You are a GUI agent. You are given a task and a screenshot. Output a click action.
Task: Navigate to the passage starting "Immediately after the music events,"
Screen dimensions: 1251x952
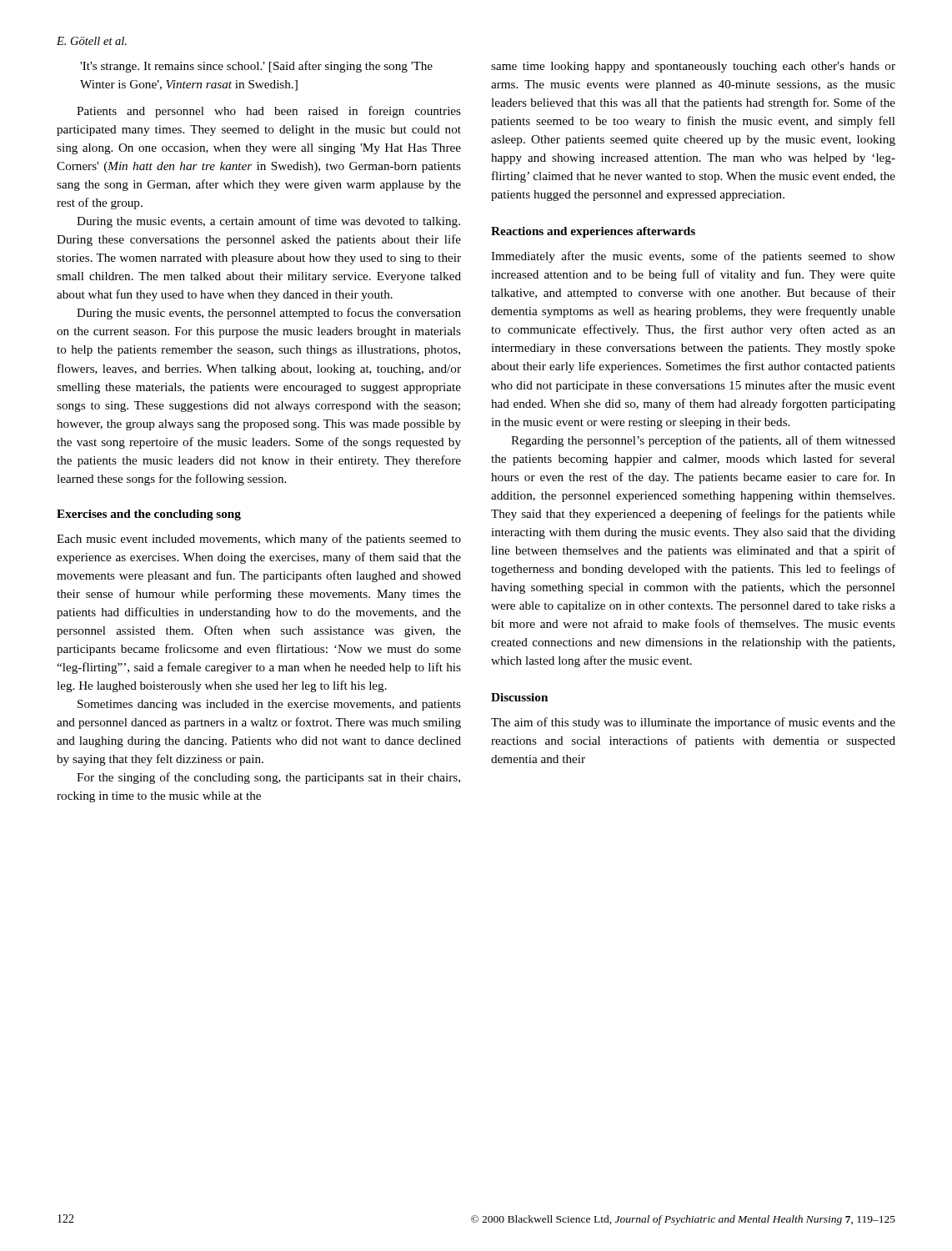pos(693,339)
